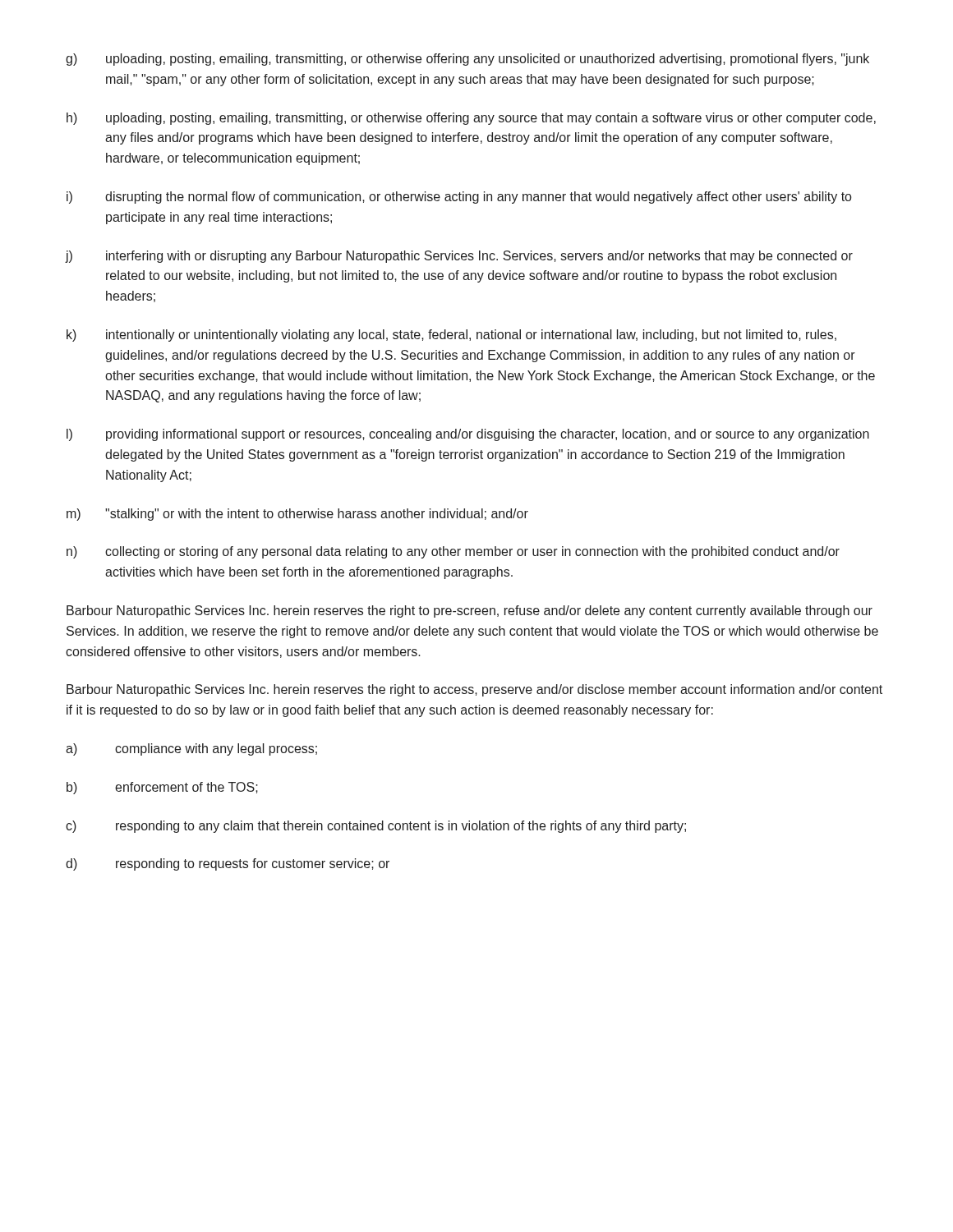Select the passage starting "d) responding to requests"
The image size is (953, 1232).
point(228,864)
